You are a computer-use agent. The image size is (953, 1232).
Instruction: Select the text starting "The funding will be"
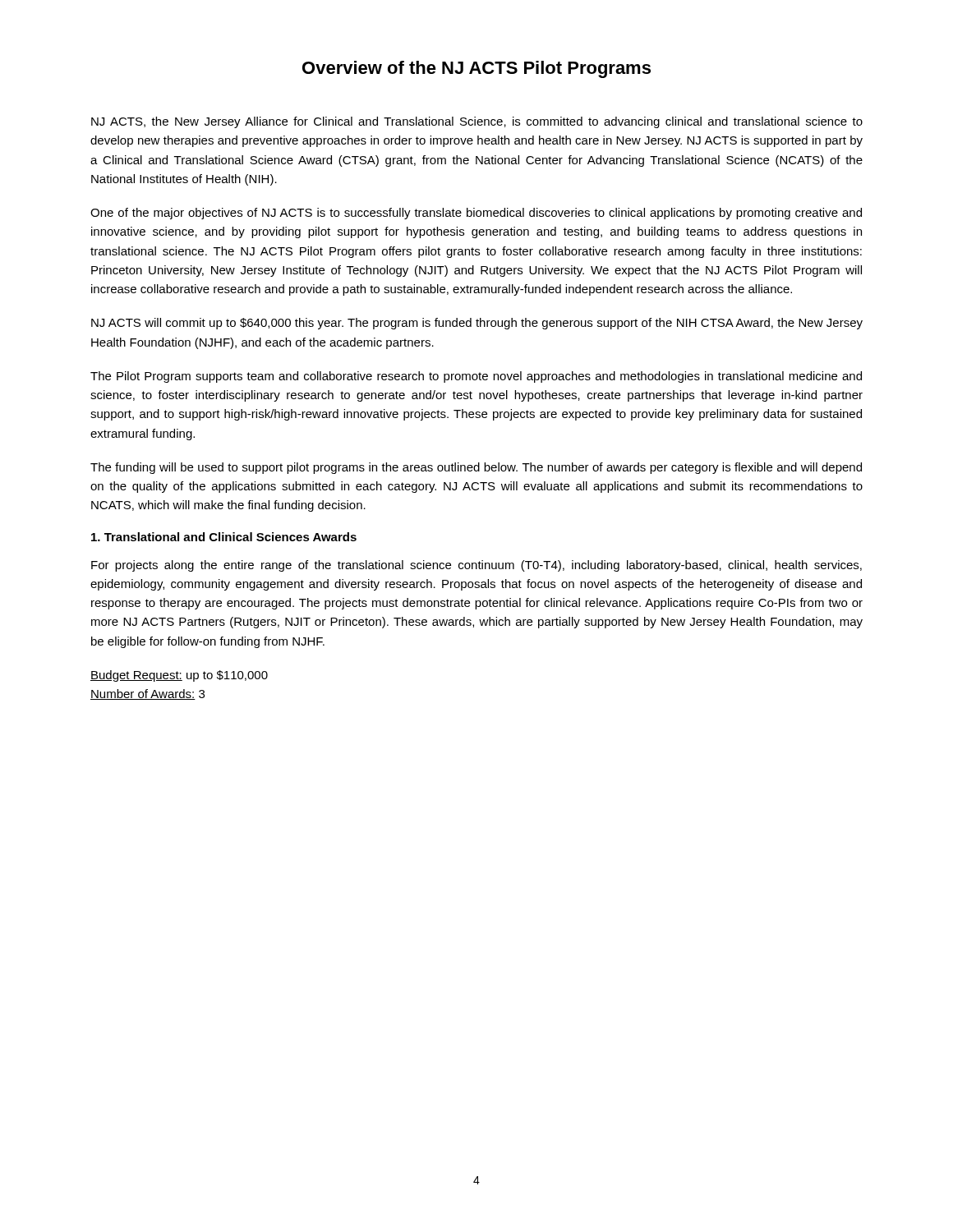[476, 486]
